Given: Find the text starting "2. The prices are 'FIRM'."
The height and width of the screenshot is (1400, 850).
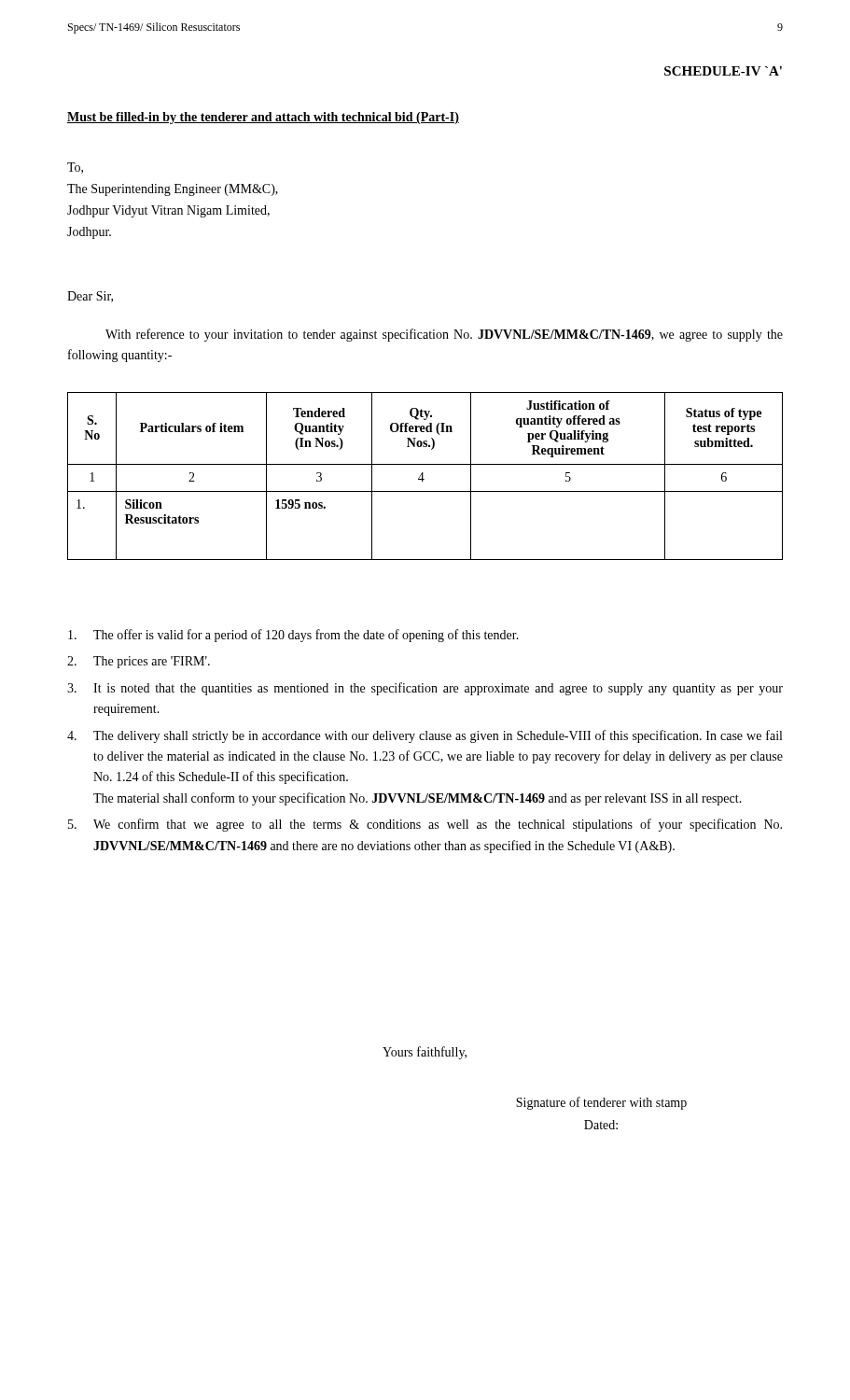Looking at the screenshot, I should pyautogui.click(x=139, y=662).
